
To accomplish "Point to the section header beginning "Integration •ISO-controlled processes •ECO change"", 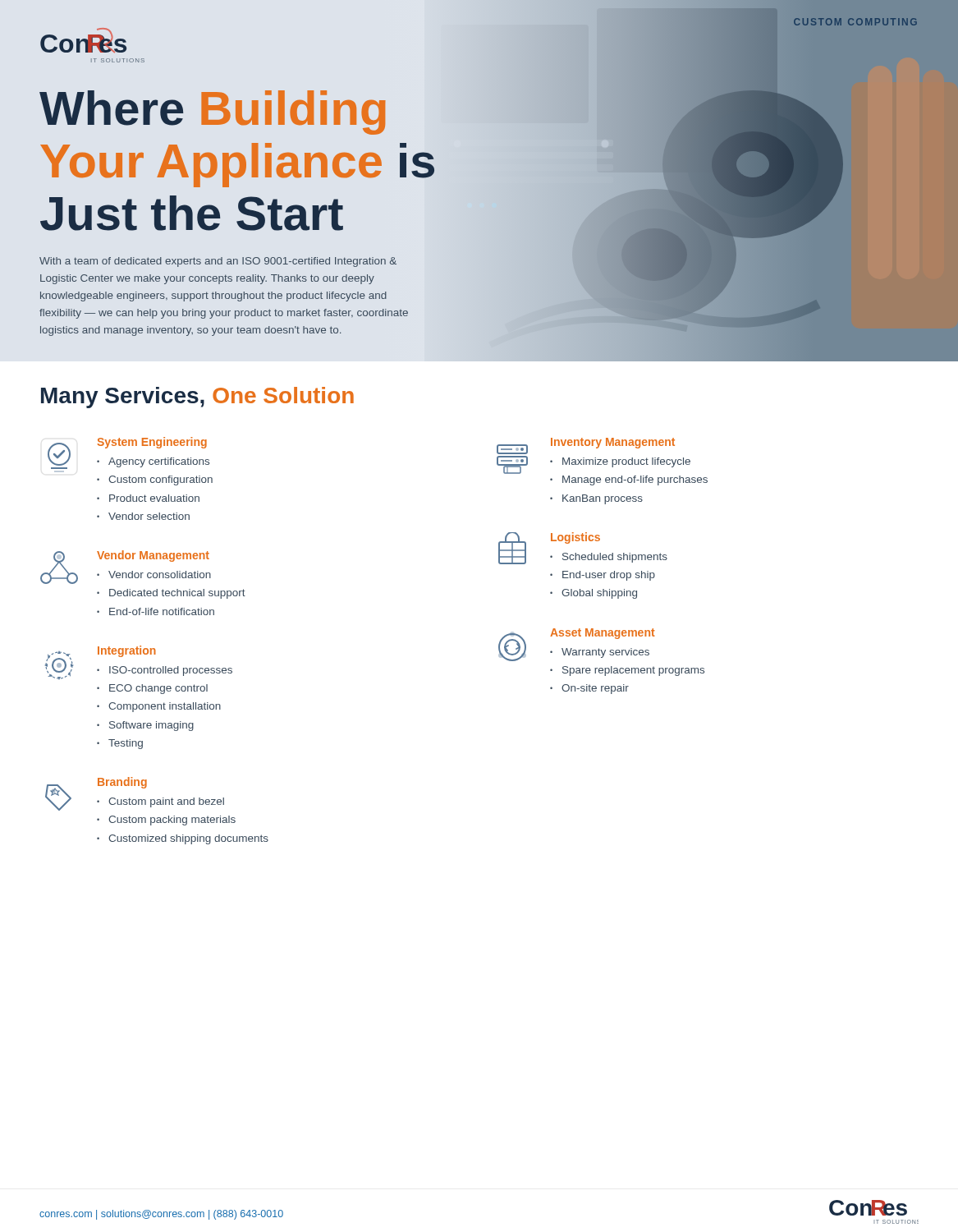I will [x=136, y=698].
